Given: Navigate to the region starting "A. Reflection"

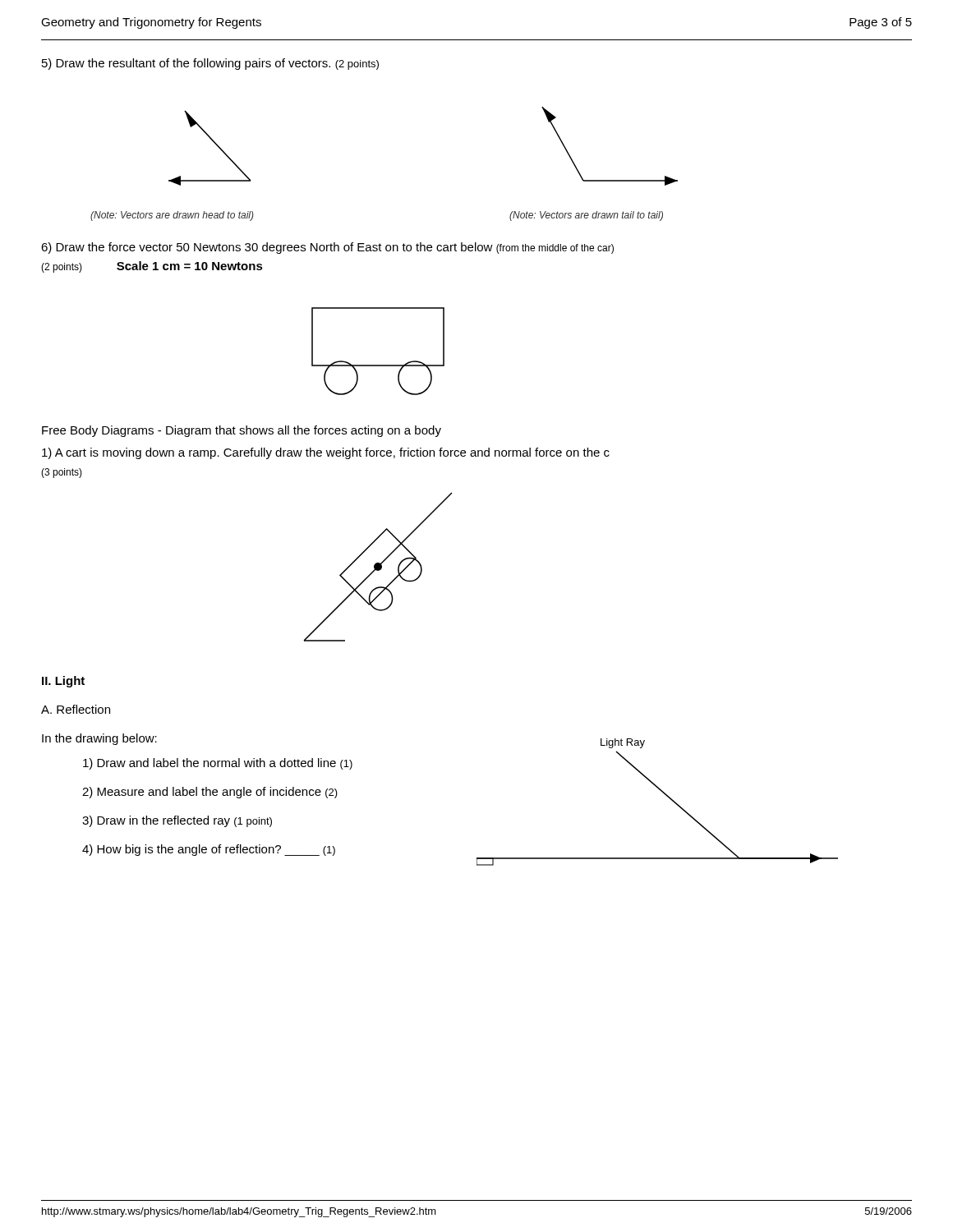Looking at the screenshot, I should pyautogui.click(x=76, y=709).
